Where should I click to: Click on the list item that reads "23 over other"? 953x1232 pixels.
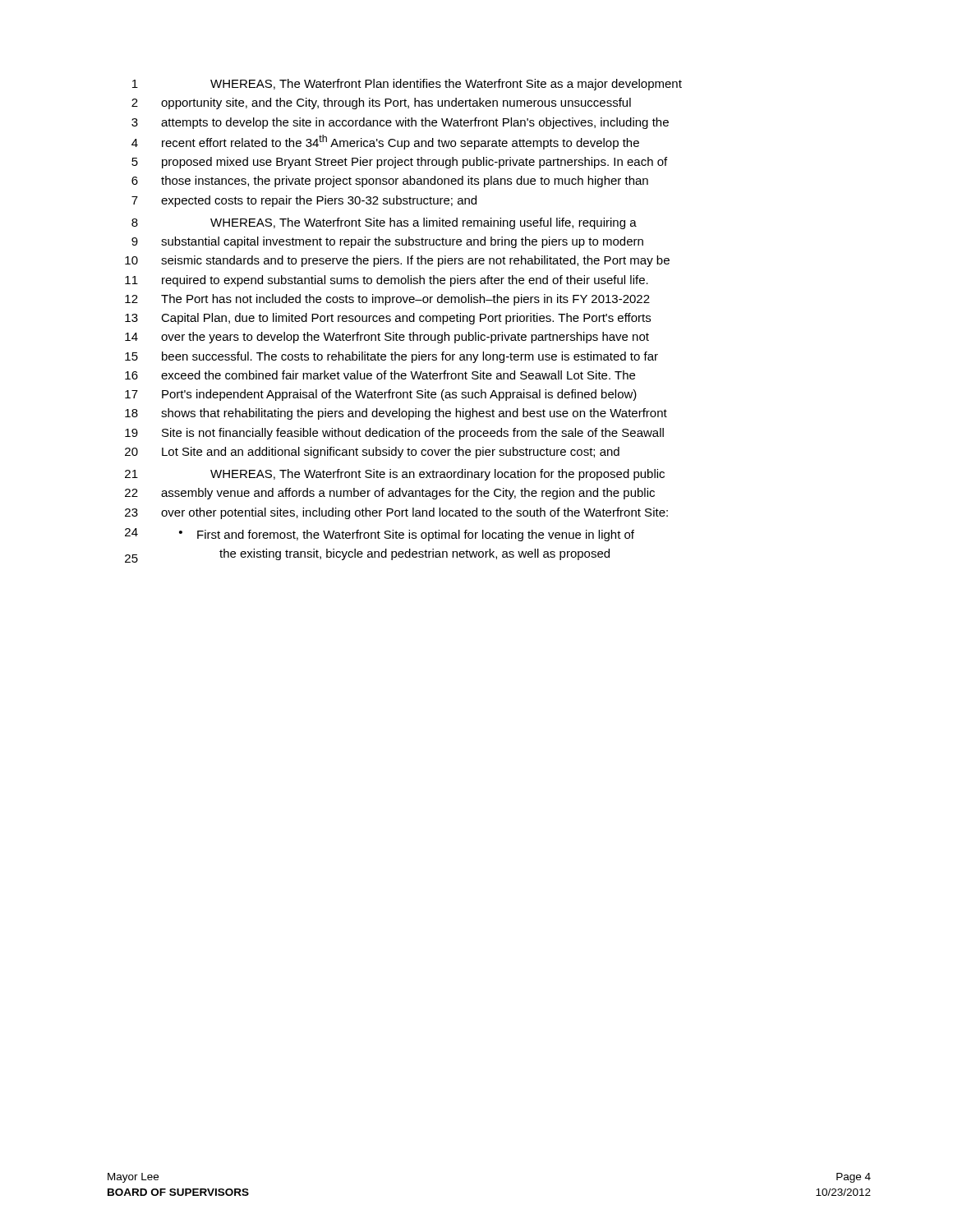tap(489, 512)
